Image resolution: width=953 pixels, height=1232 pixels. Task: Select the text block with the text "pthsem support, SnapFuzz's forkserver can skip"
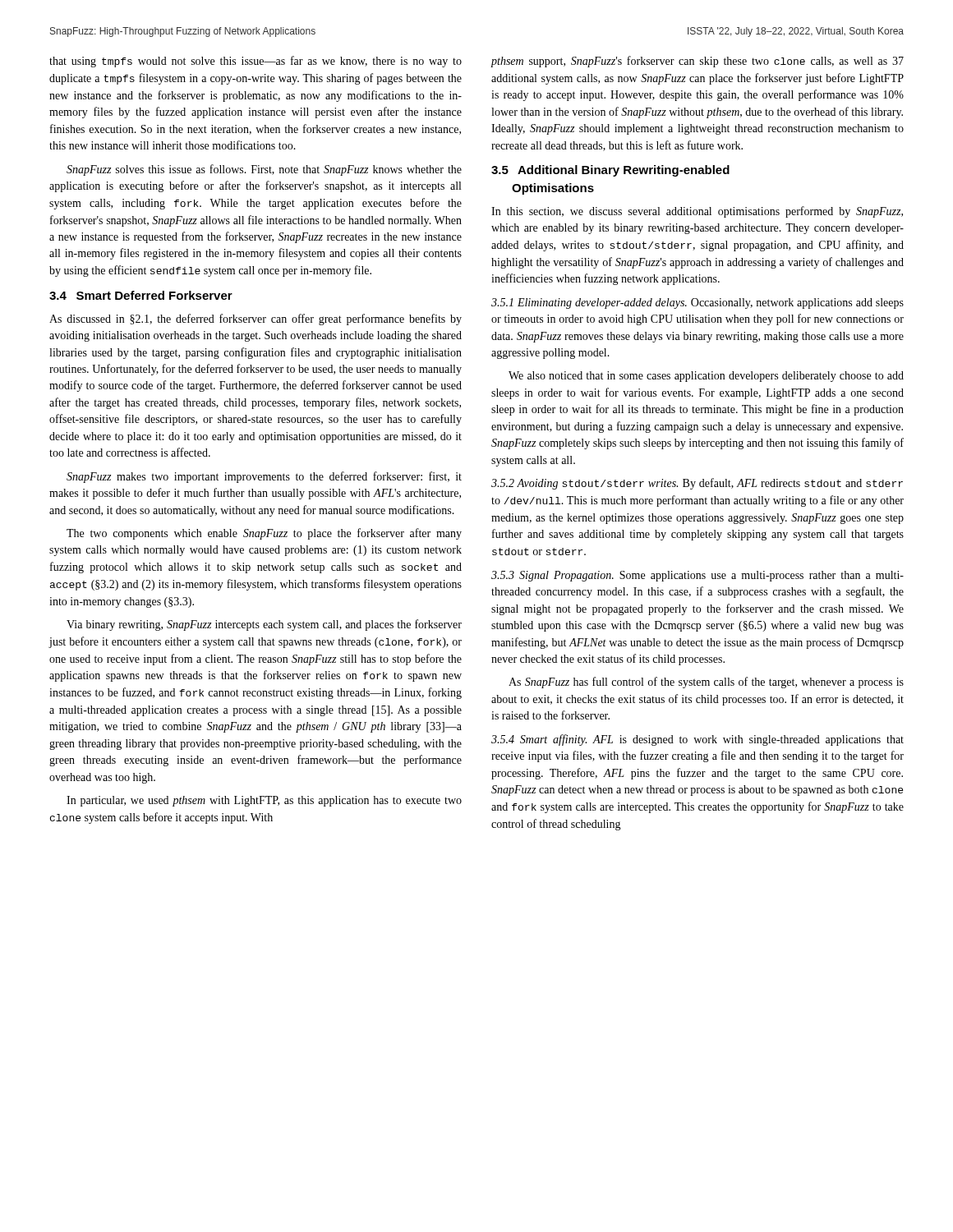698,104
